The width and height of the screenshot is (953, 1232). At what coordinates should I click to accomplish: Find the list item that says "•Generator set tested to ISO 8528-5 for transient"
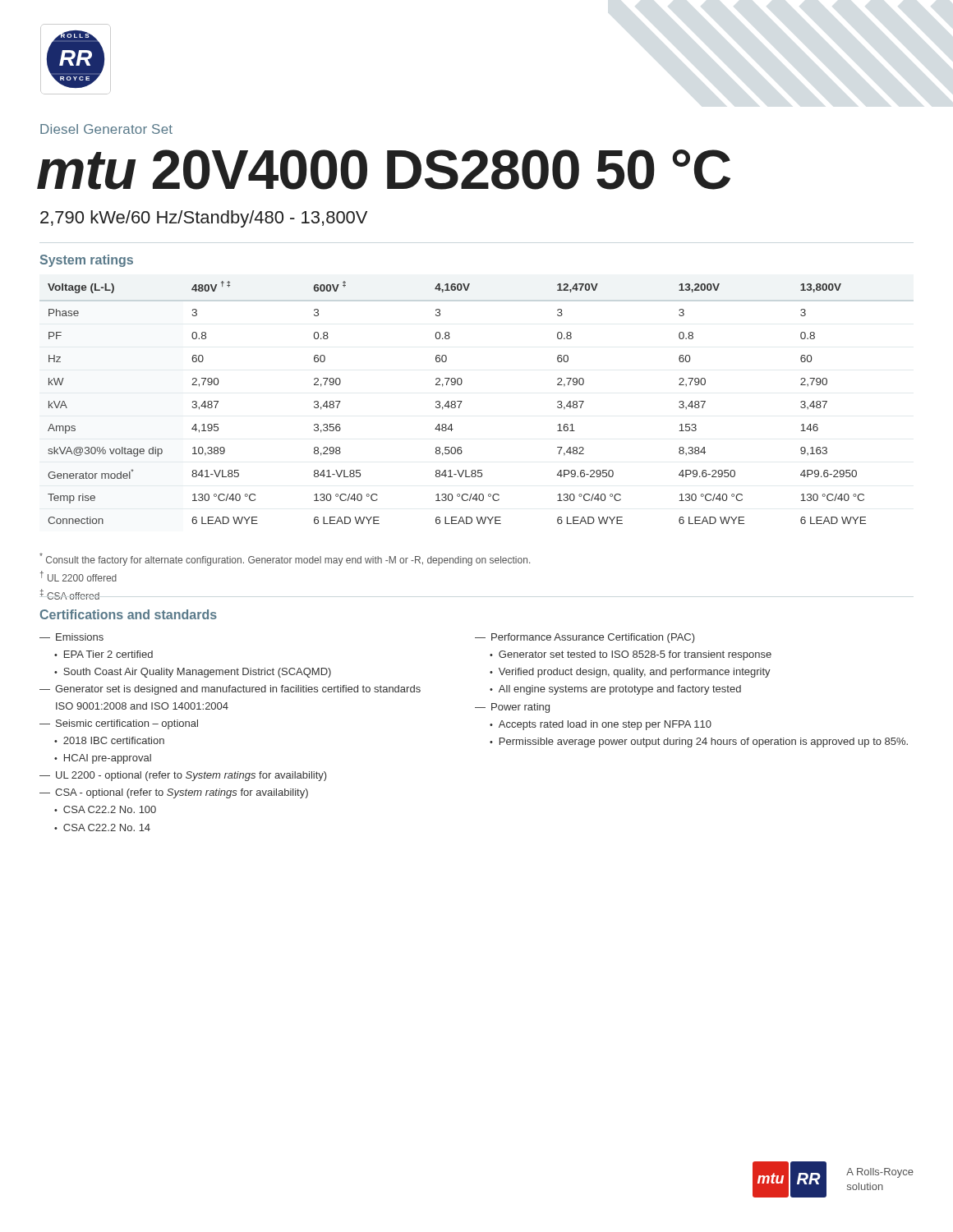click(x=631, y=655)
